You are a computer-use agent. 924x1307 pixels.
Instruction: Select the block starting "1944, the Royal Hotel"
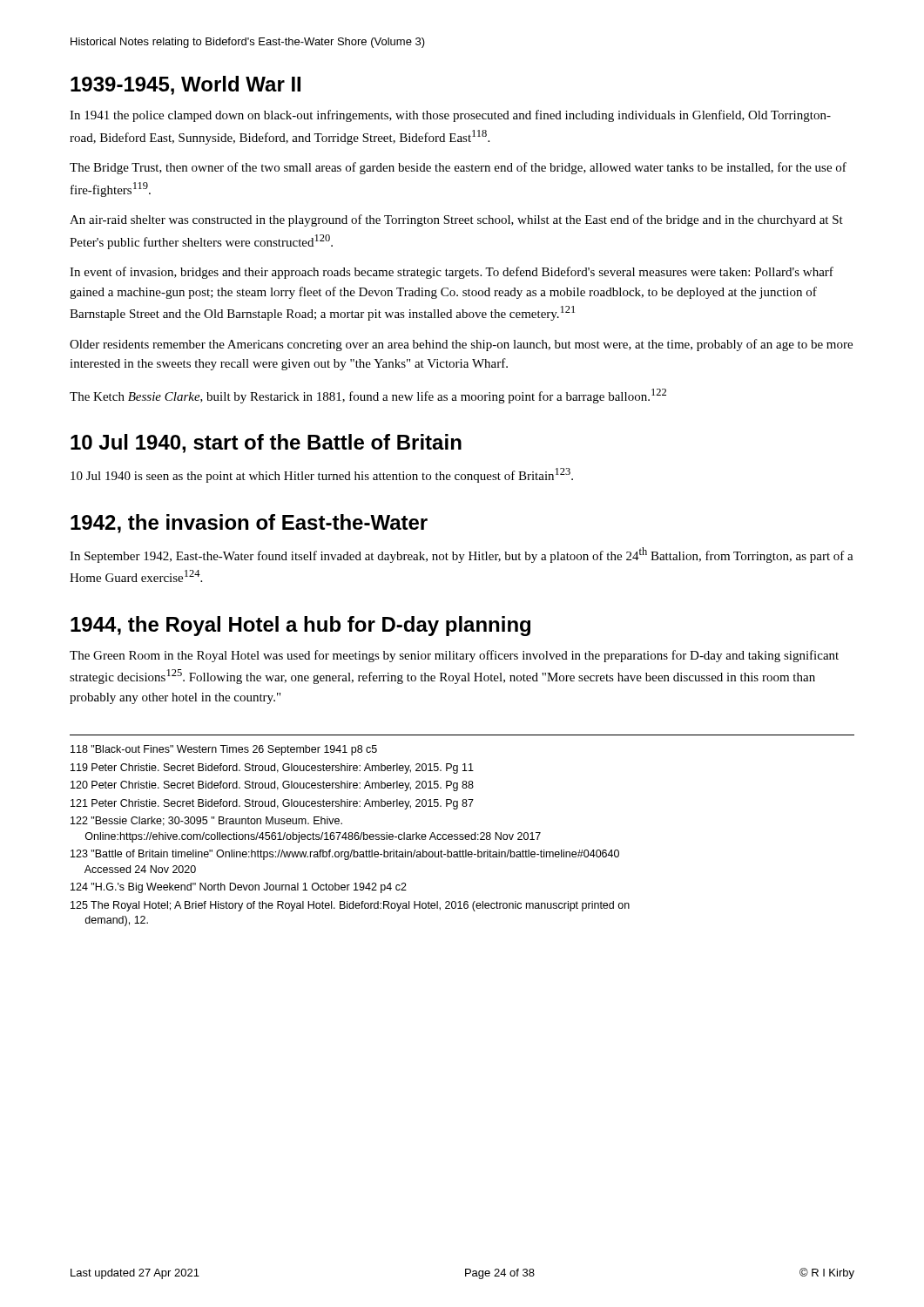pos(462,624)
